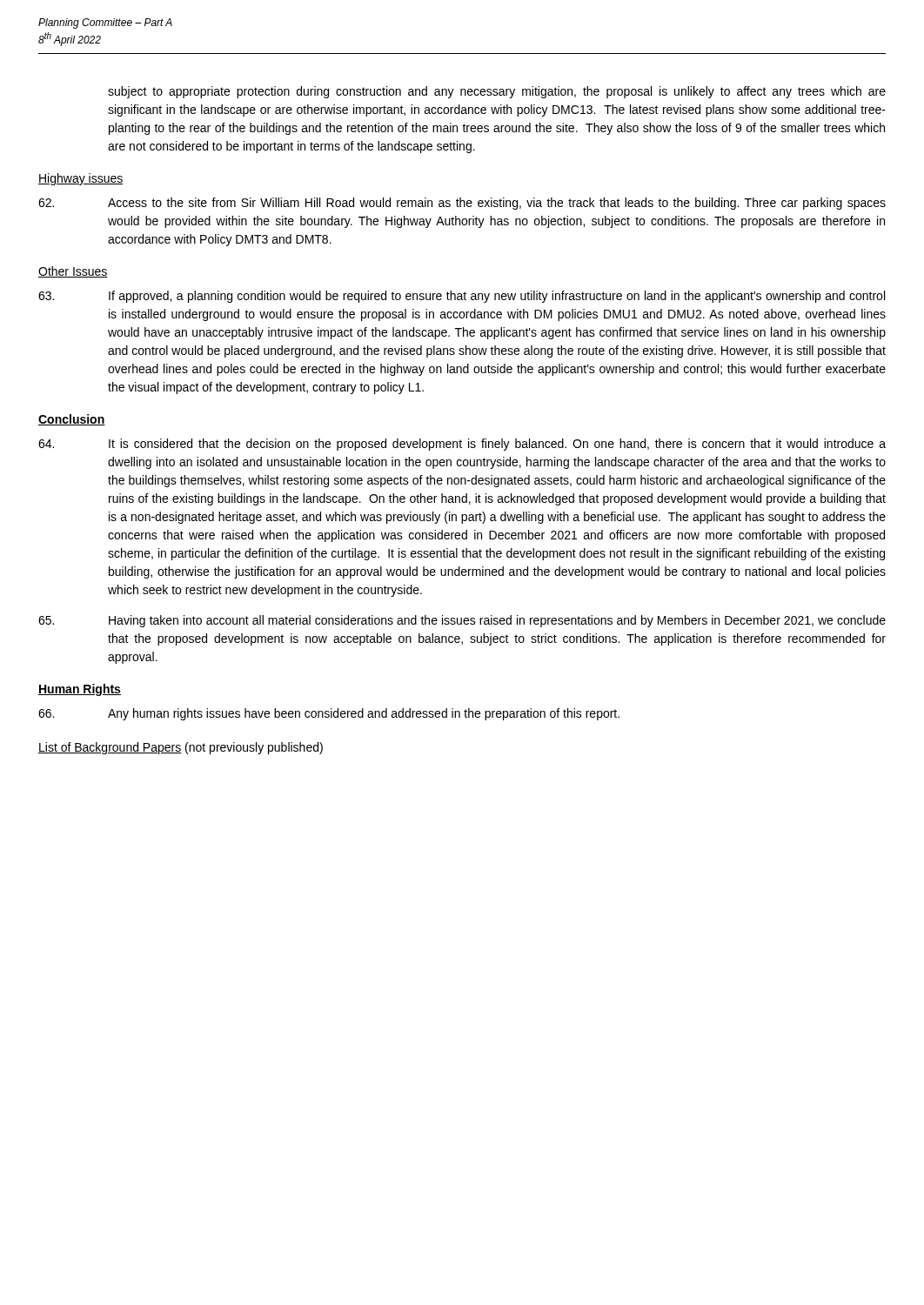Point to the region starting "subject to appropriate protection during construction"

(x=497, y=119)
